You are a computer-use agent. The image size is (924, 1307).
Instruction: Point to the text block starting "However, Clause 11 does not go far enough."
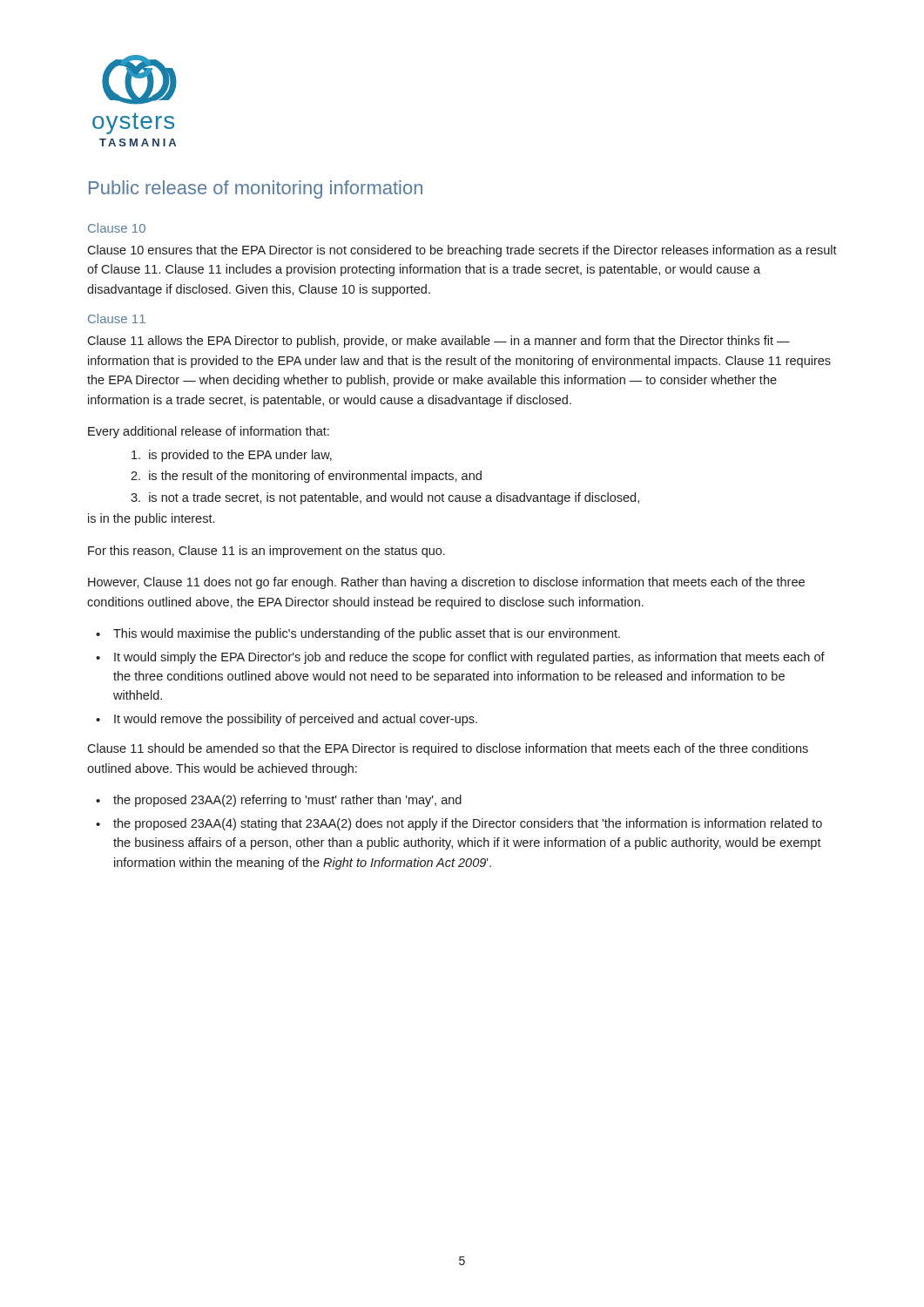446,592
